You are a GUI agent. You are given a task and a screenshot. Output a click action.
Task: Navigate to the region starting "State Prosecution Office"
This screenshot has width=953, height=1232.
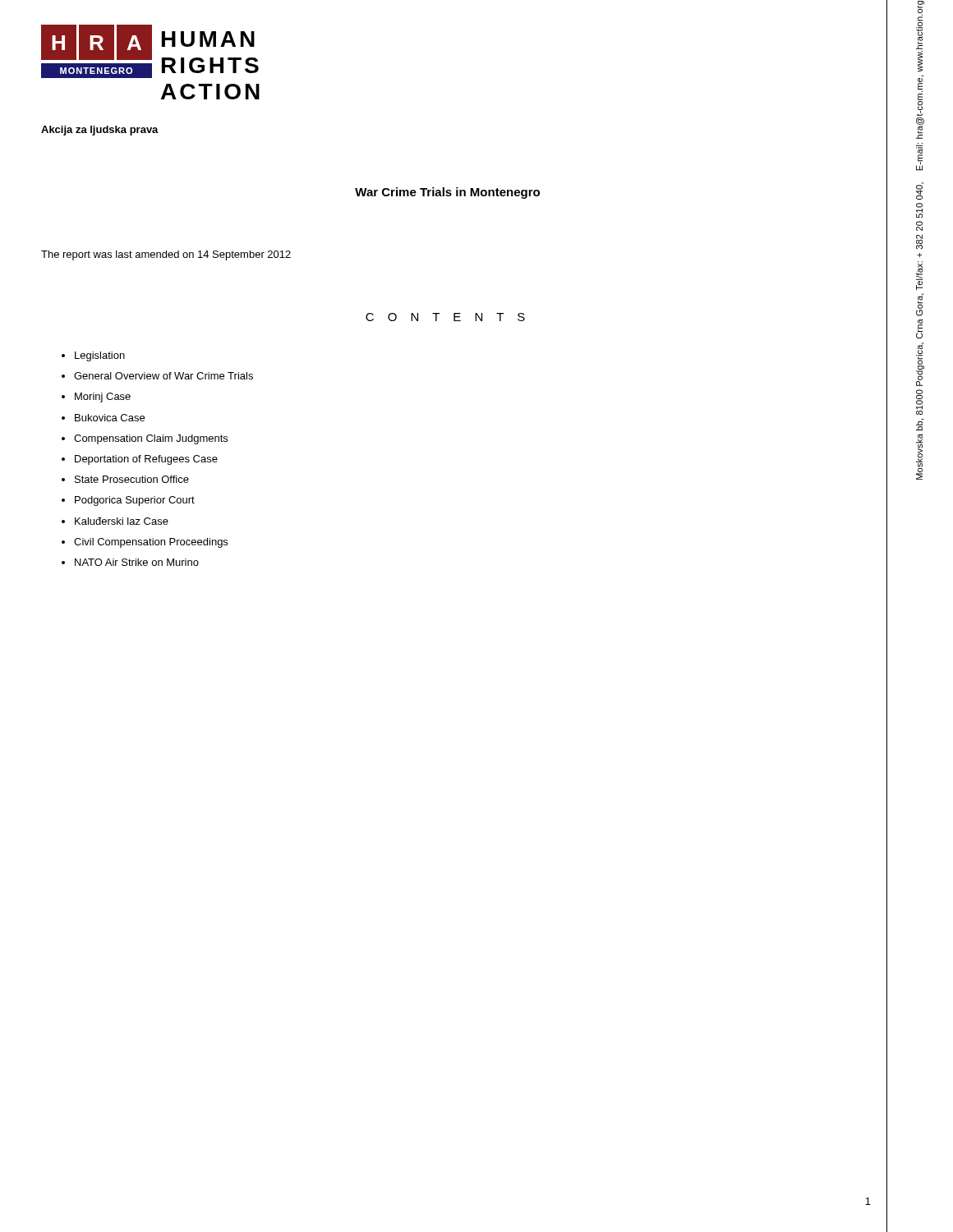131,479
